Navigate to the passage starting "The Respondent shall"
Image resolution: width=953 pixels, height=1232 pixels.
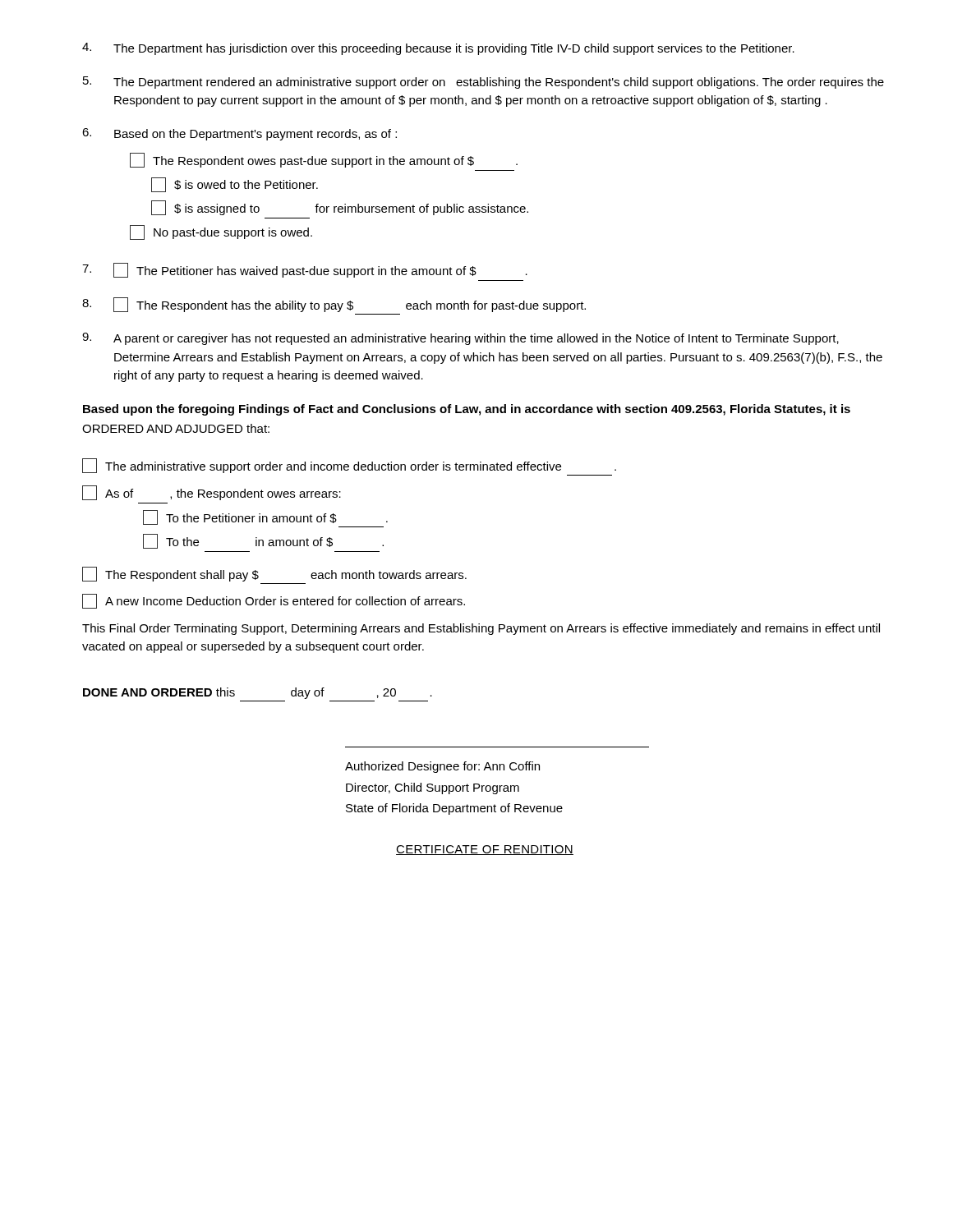pyautogui.click(x=275, y=574)
